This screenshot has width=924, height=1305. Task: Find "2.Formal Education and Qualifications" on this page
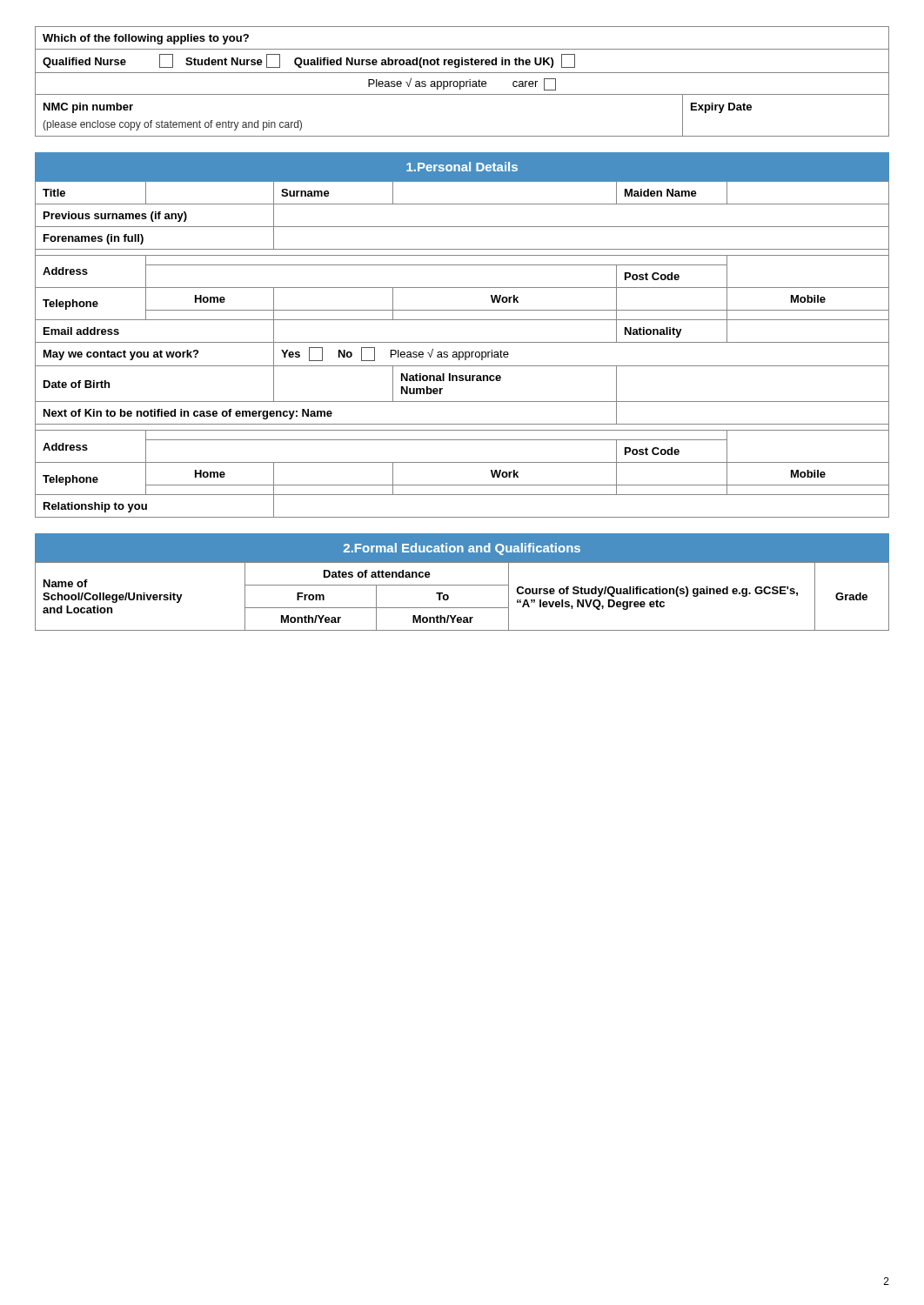462,548
